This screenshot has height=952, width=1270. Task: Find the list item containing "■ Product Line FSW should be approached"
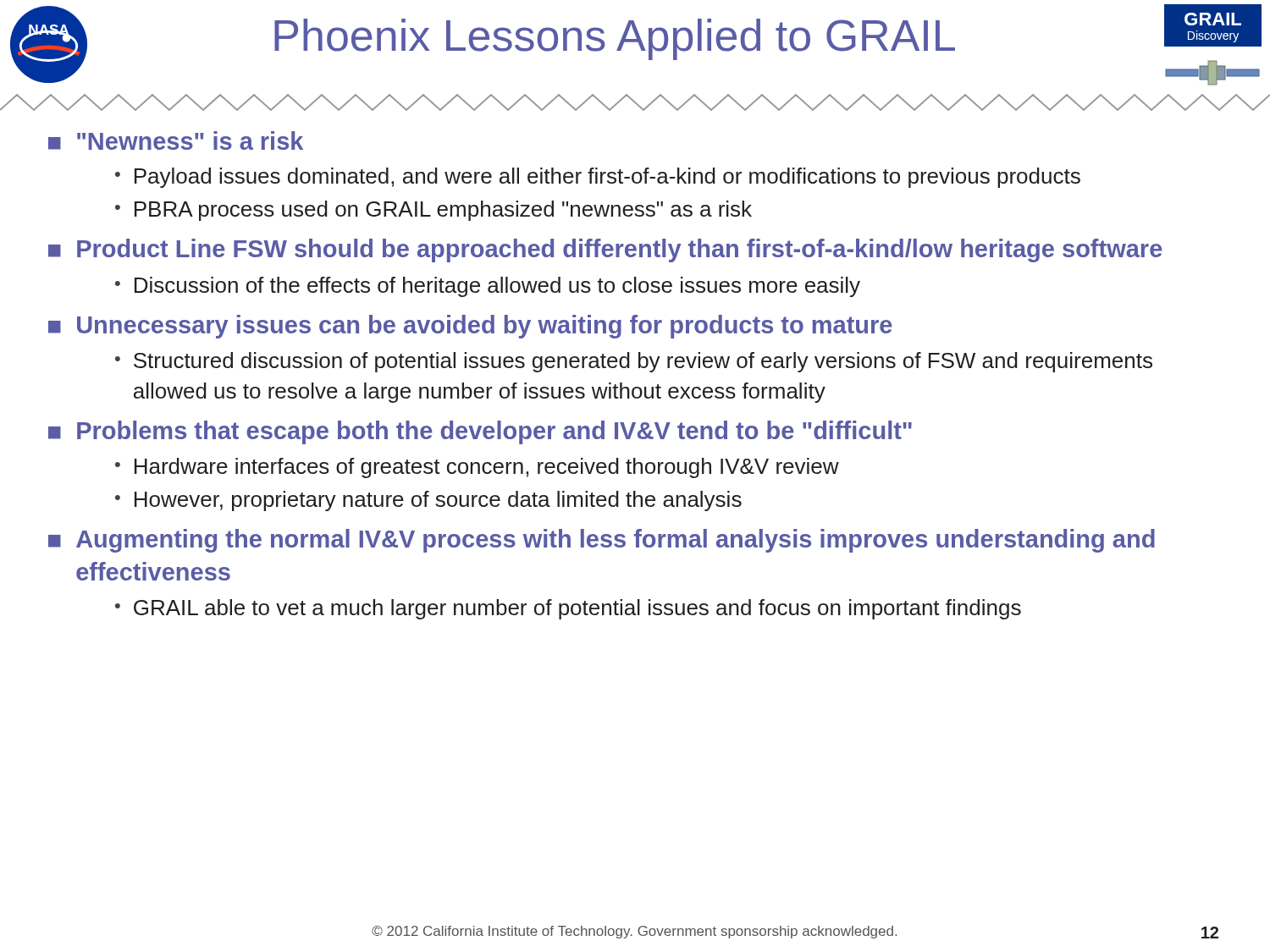point(605,250)
